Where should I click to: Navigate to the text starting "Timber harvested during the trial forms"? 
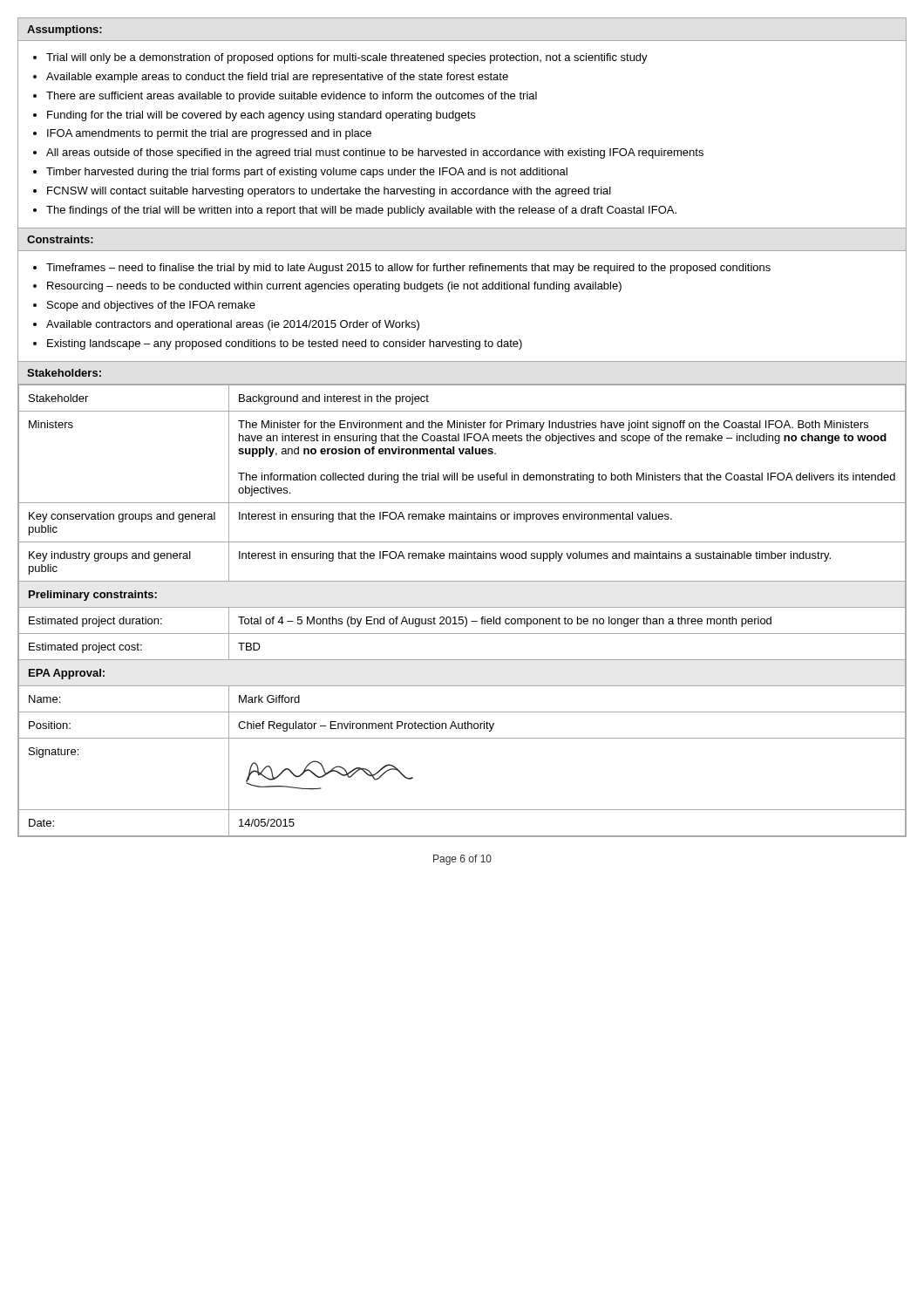307,171
